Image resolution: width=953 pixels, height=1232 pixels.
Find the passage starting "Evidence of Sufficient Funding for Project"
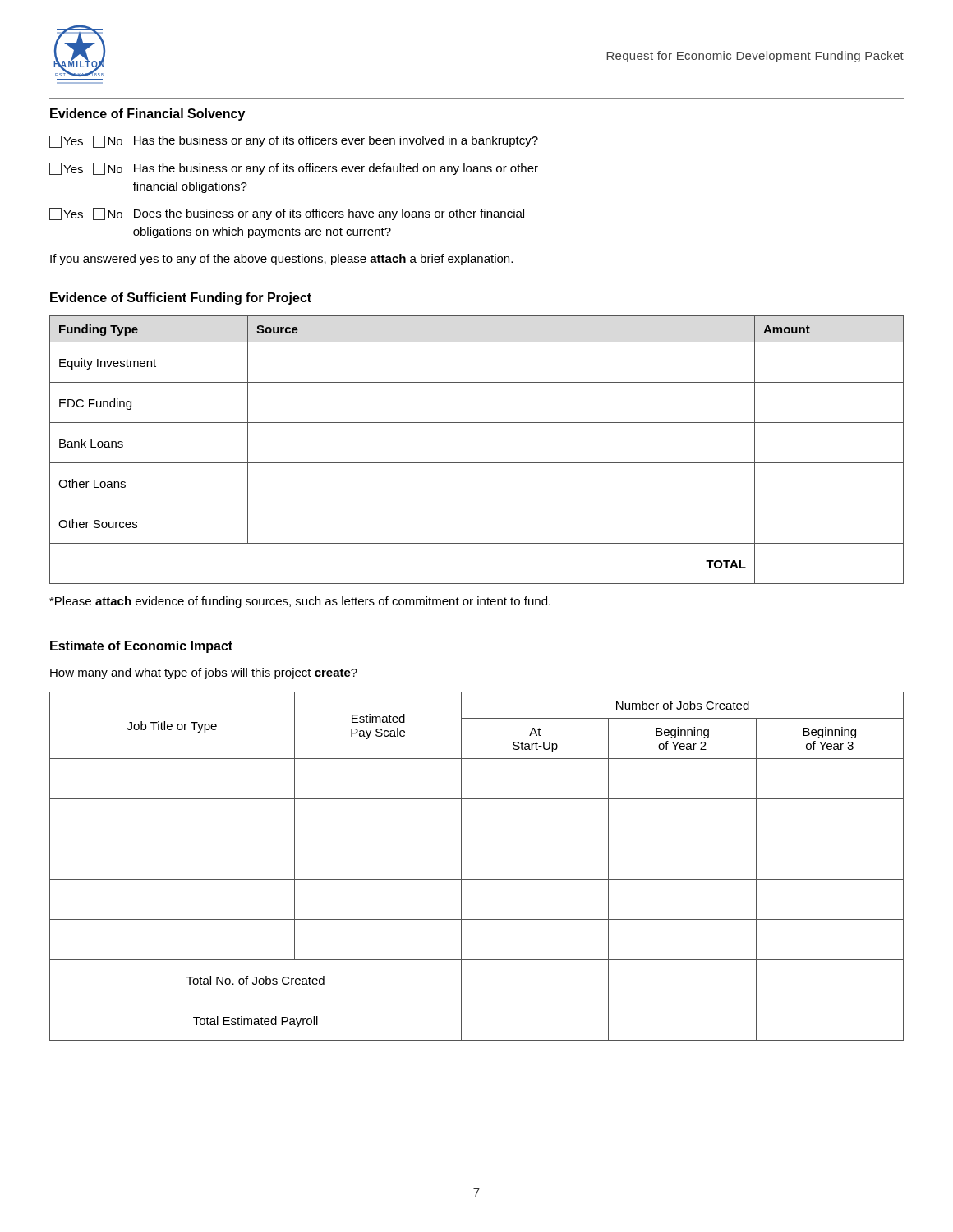tap(180, 298)
